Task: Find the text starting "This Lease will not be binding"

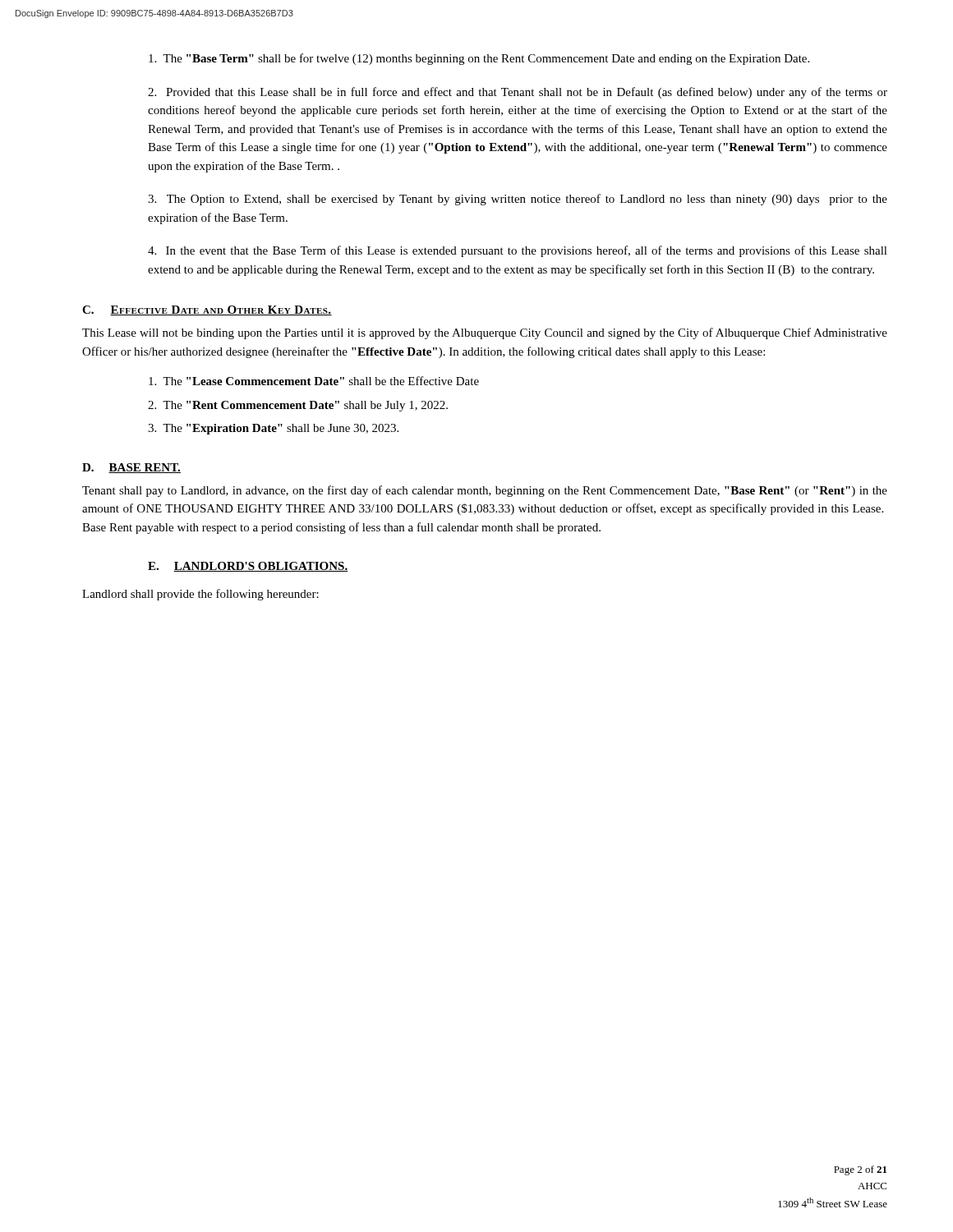Action: coord(485,342)
